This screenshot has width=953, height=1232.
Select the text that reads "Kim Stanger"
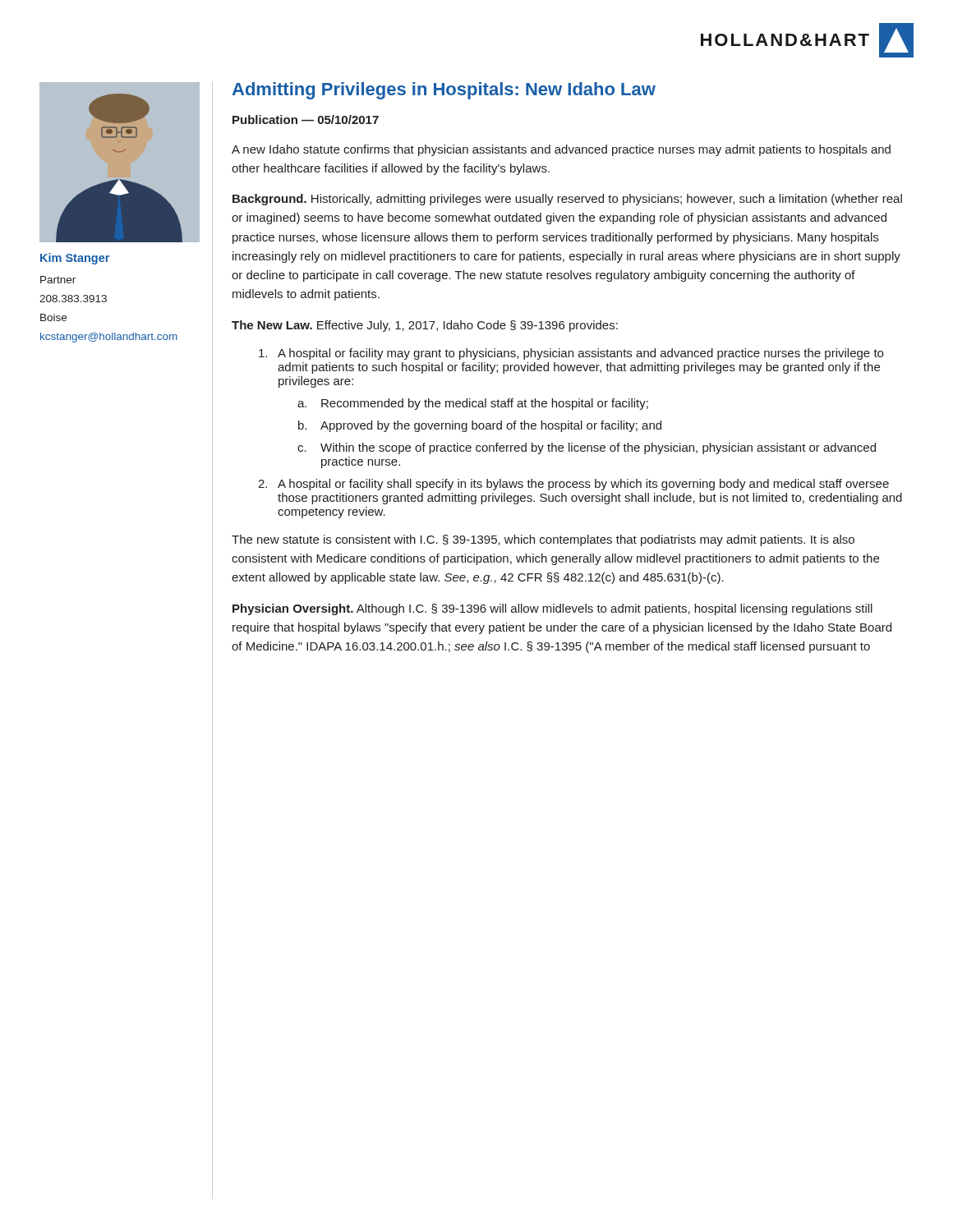[75, 258]
